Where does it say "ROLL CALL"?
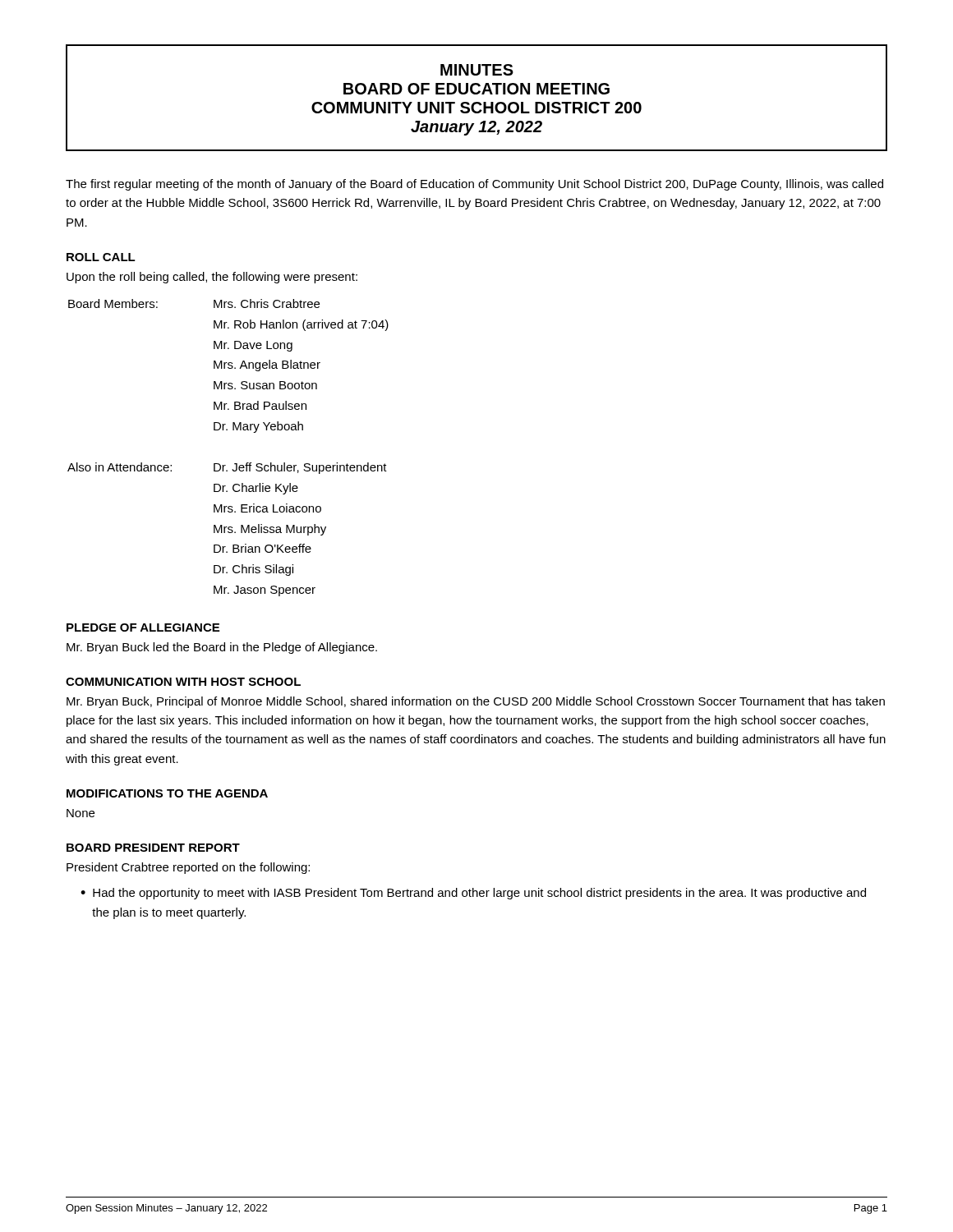The image size is (953, 1232). pos(101,256)
